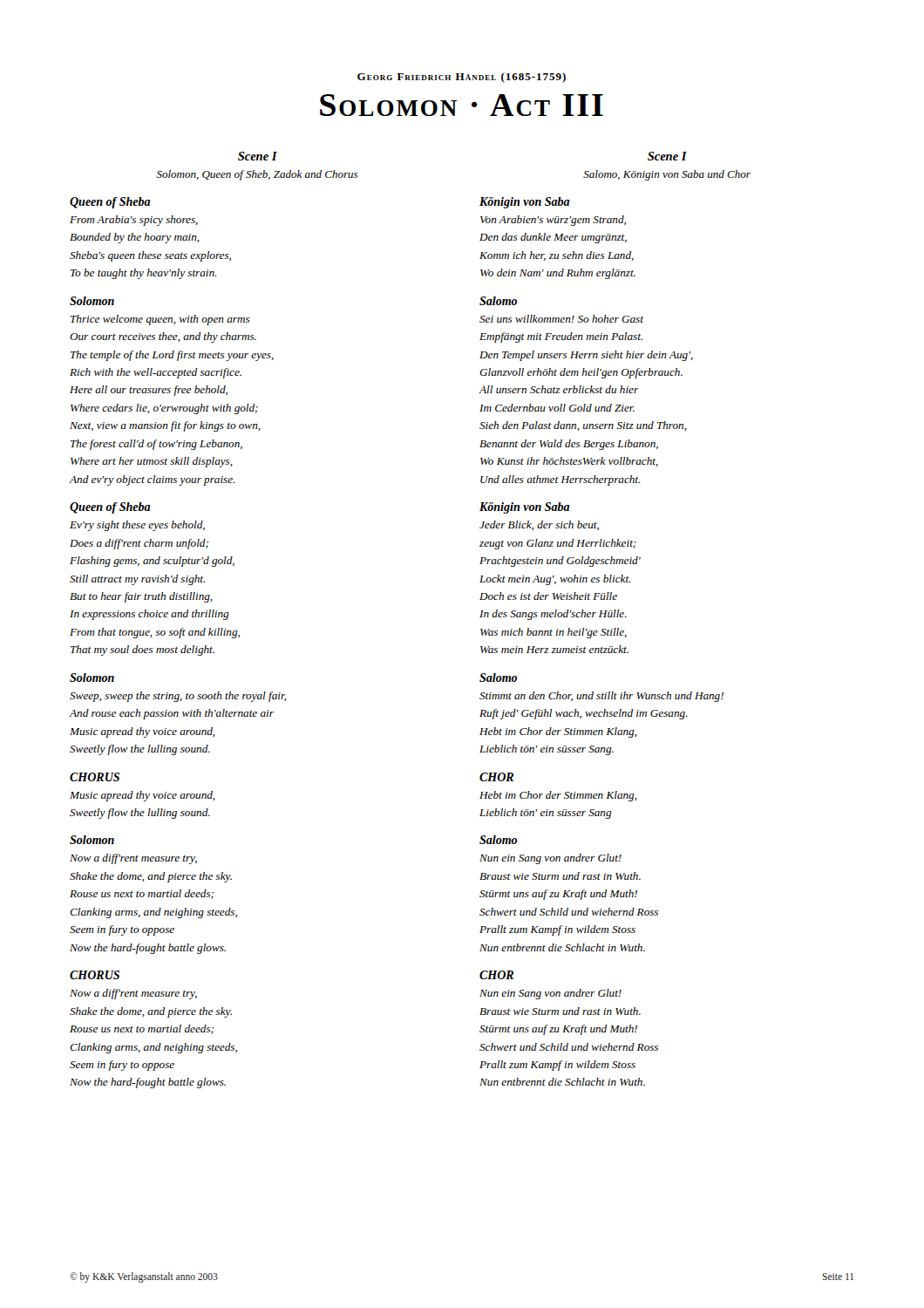Navigate to the block starting "Salomo Sei uns willkommen! So"
924x1308 pixels.
point(498,301)
